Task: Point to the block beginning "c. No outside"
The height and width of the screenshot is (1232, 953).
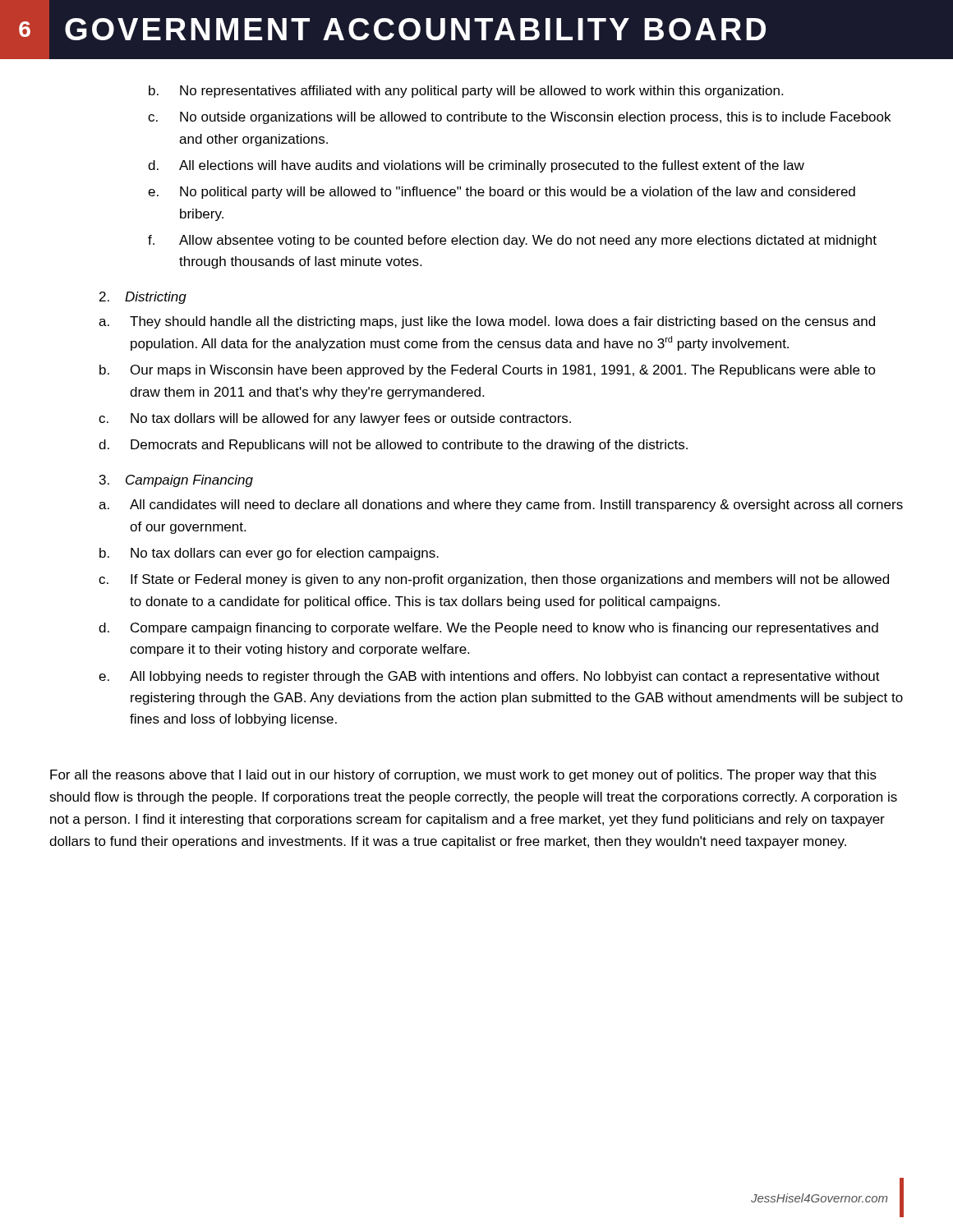Action: coord(526,129)
